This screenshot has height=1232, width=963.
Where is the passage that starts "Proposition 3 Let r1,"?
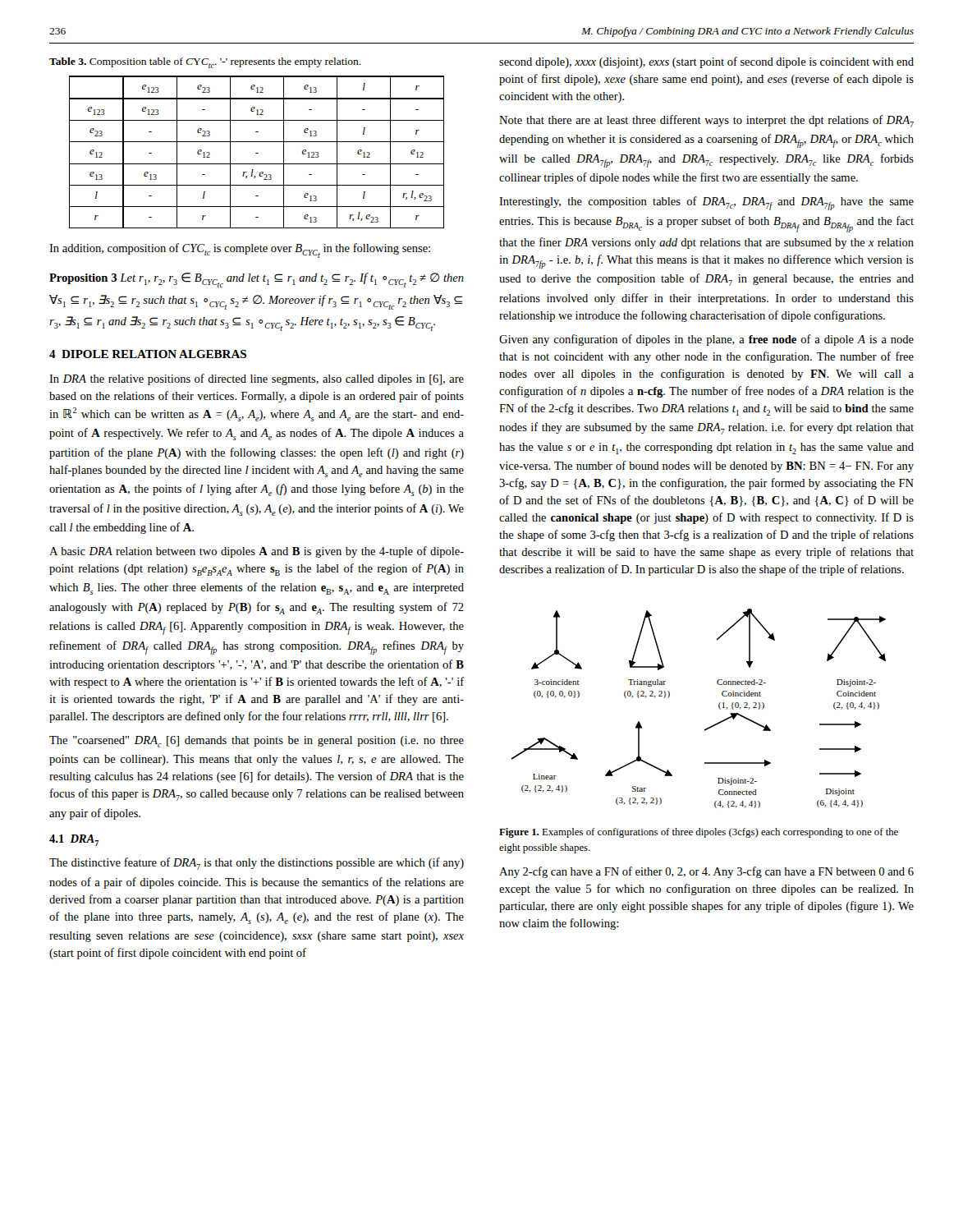(x=257, y=302)
